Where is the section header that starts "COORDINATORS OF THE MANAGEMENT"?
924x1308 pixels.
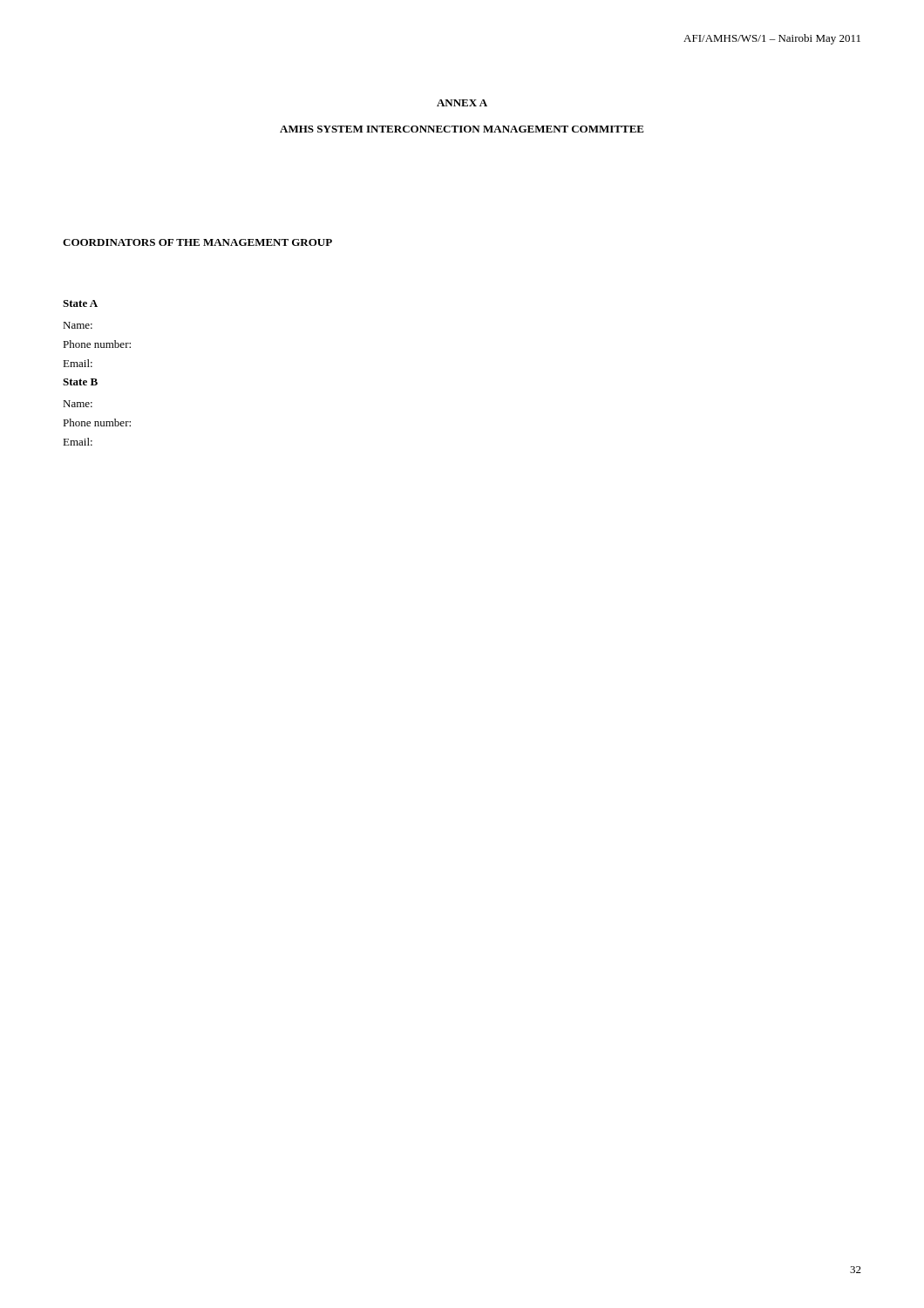coord(198,242)
